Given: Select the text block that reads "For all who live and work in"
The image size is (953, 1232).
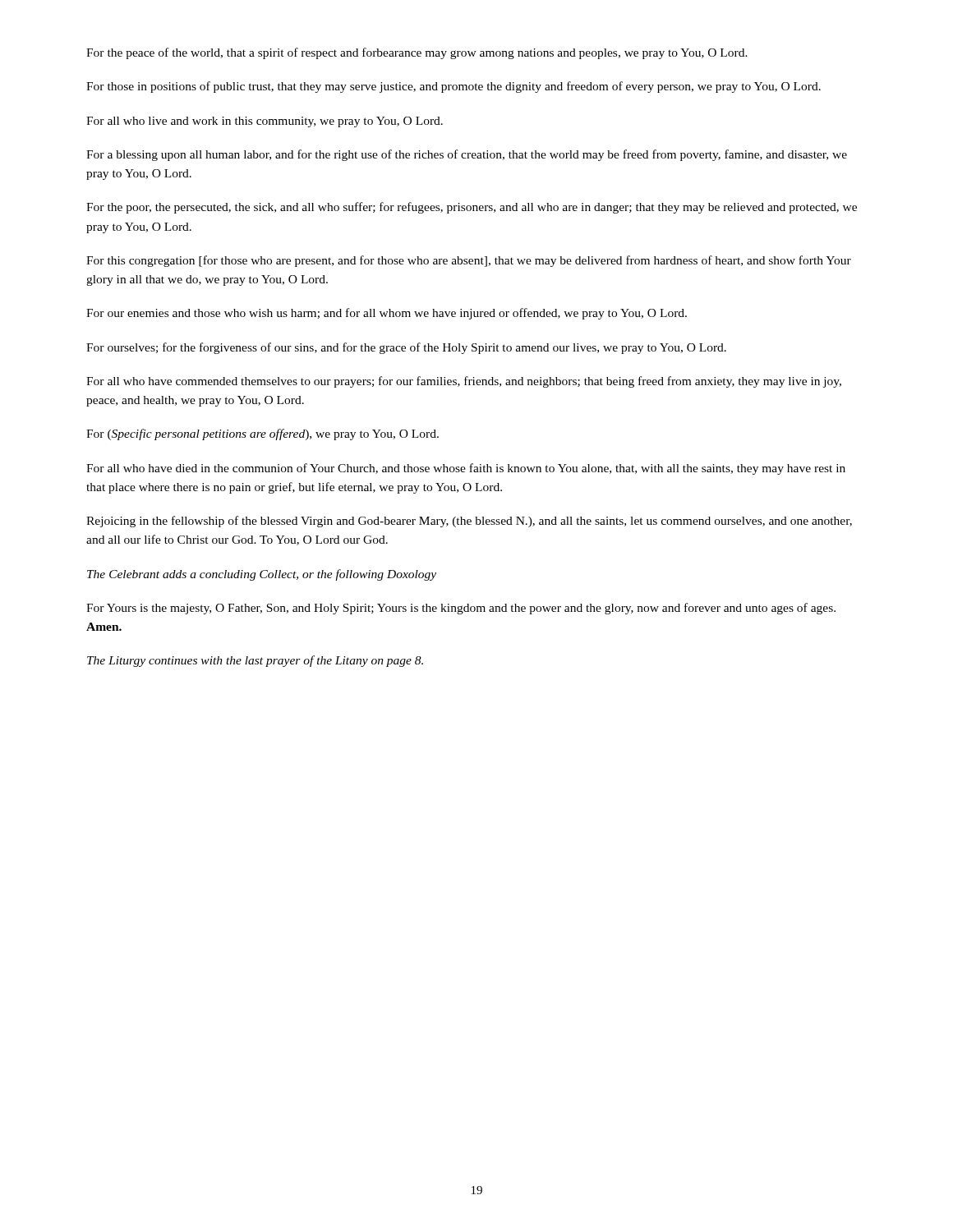Looking at the screenshot, I should coord(265,120).
